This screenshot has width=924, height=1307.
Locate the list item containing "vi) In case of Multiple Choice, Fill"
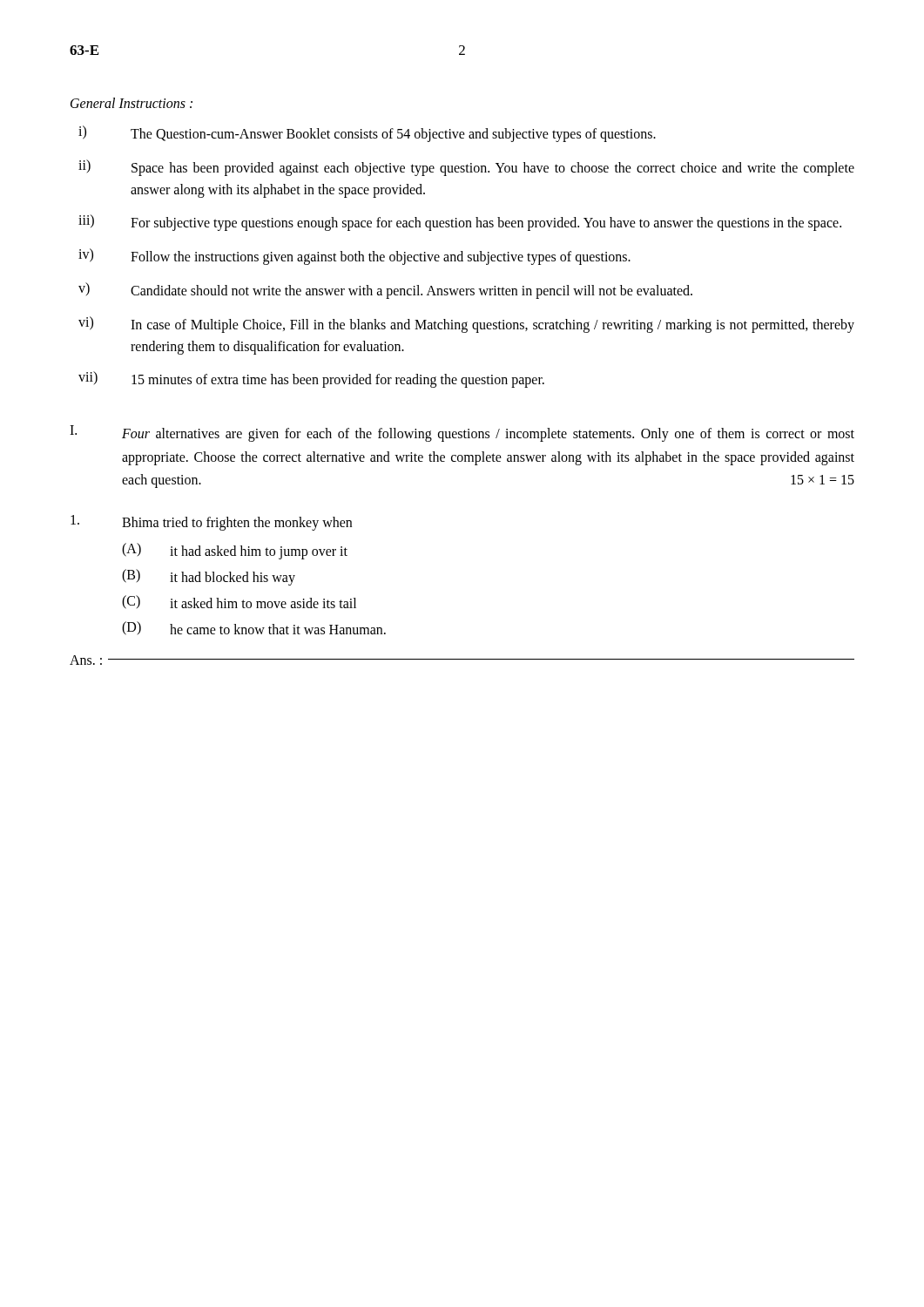(462, 336)
